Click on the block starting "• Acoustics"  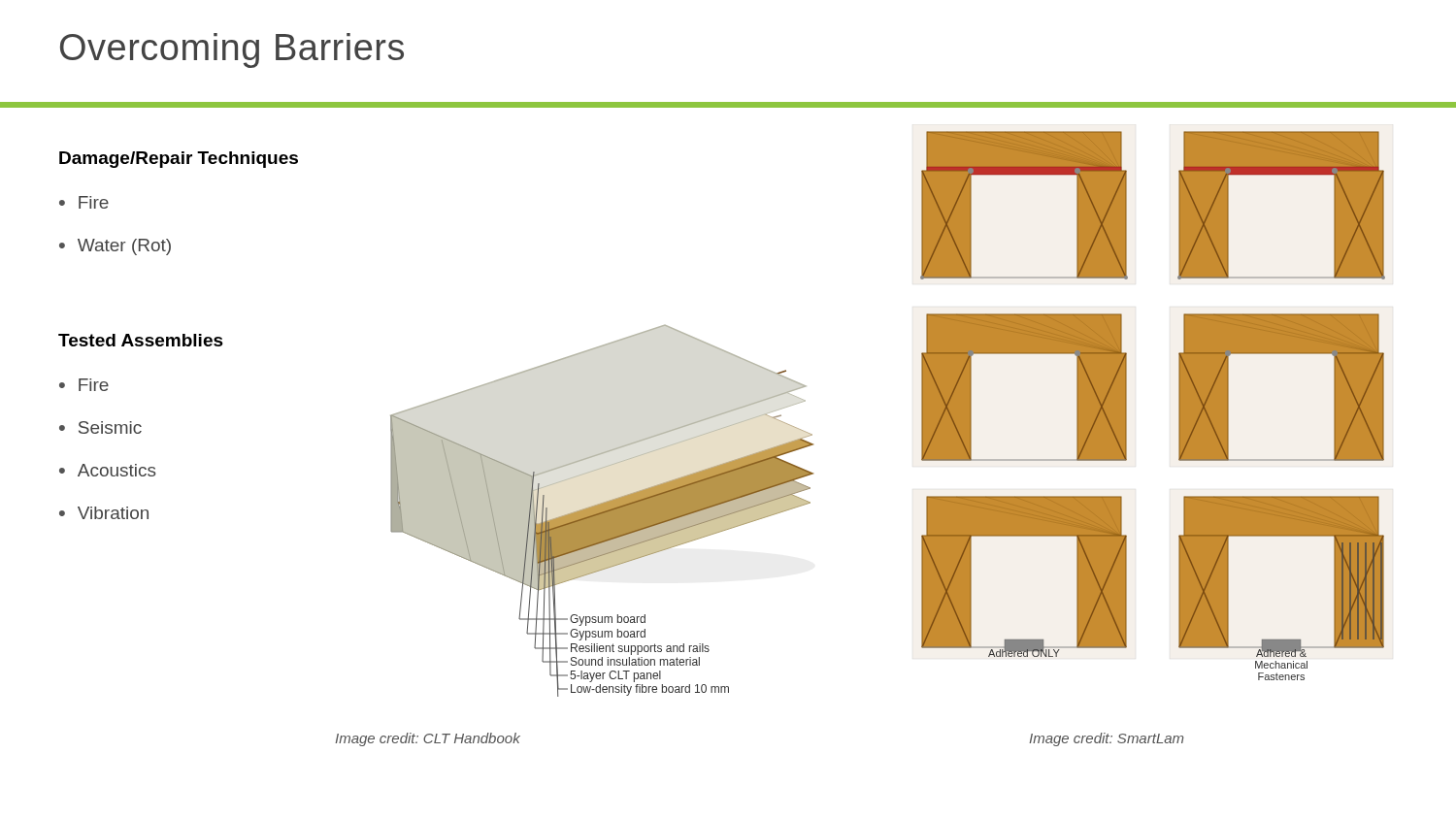107,471
